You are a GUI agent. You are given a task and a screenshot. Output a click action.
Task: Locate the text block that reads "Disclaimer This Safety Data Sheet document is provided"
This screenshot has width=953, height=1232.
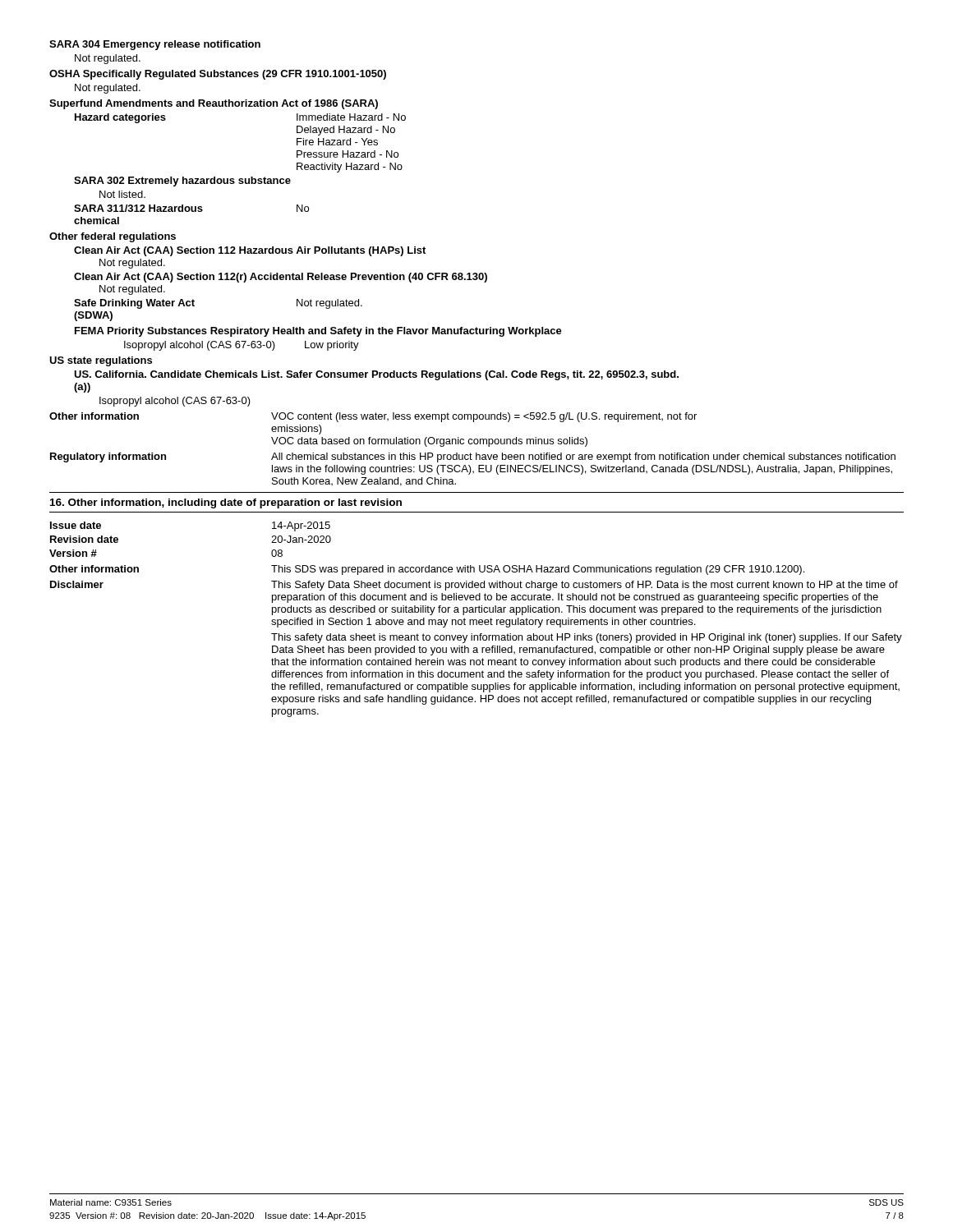click(476, 603)
